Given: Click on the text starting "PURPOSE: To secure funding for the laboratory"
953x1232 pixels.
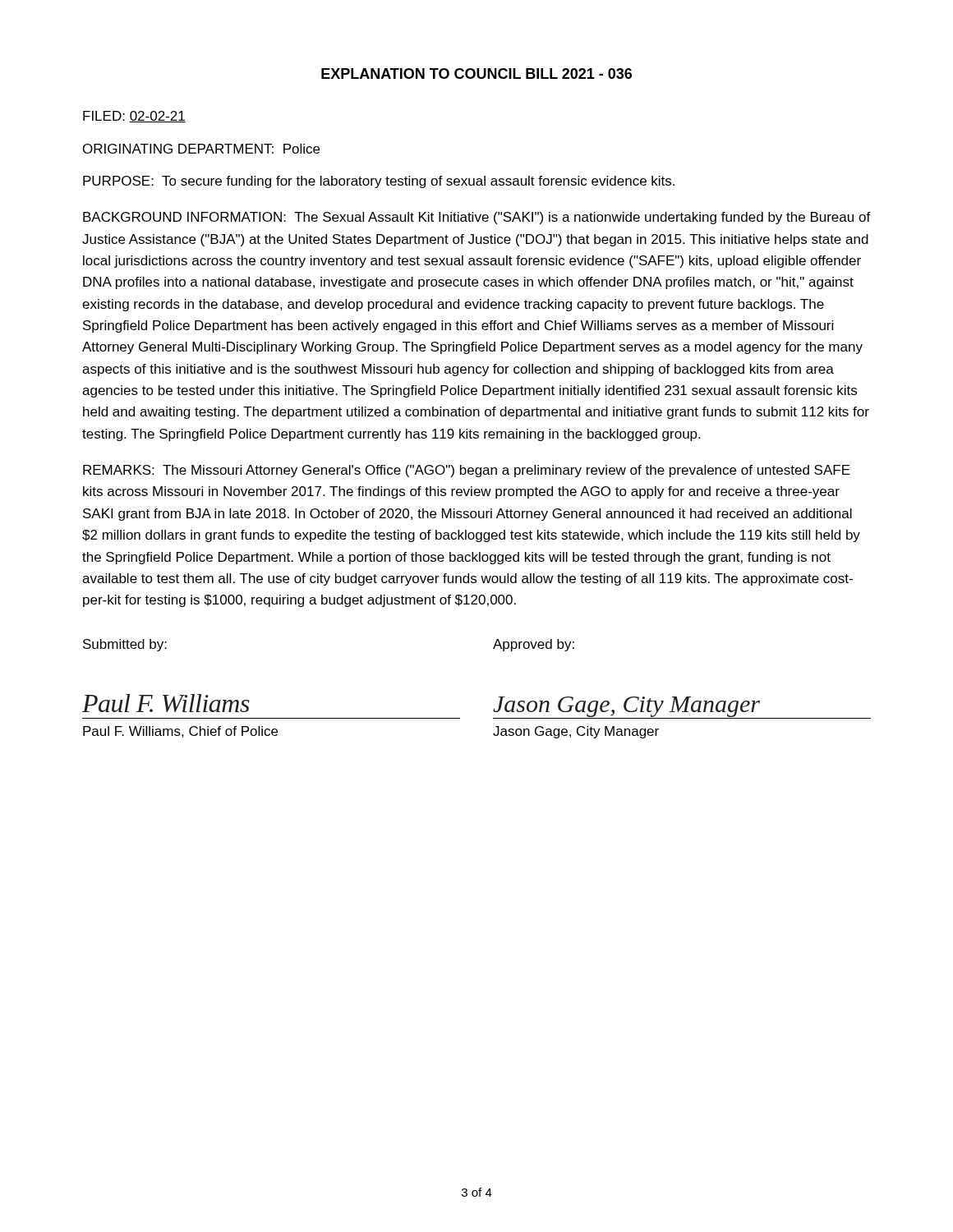Looking at the screenshot, I should point(379,181).
